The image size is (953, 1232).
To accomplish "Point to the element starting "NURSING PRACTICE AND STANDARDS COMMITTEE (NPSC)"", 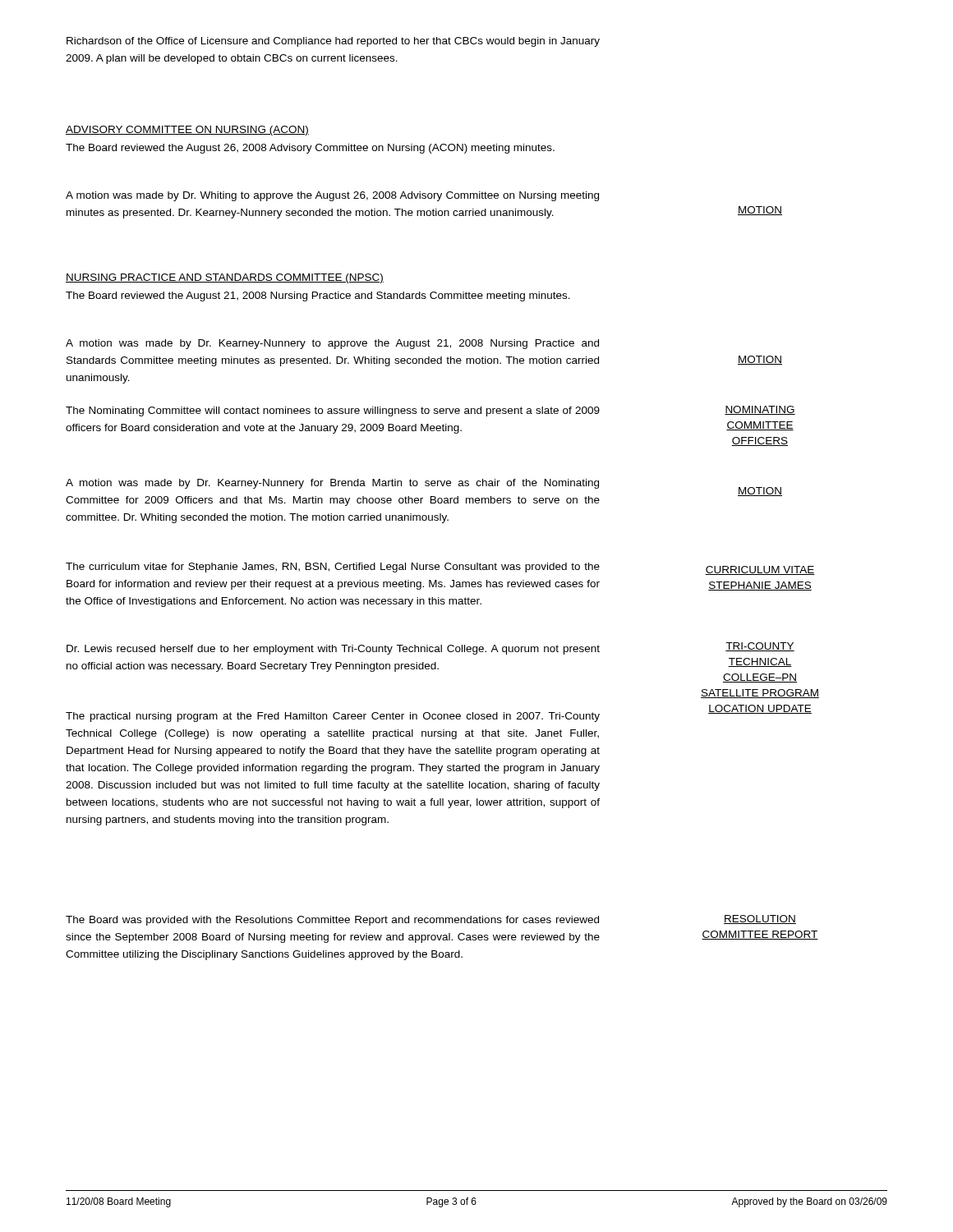I will click(x=225, y=277).
